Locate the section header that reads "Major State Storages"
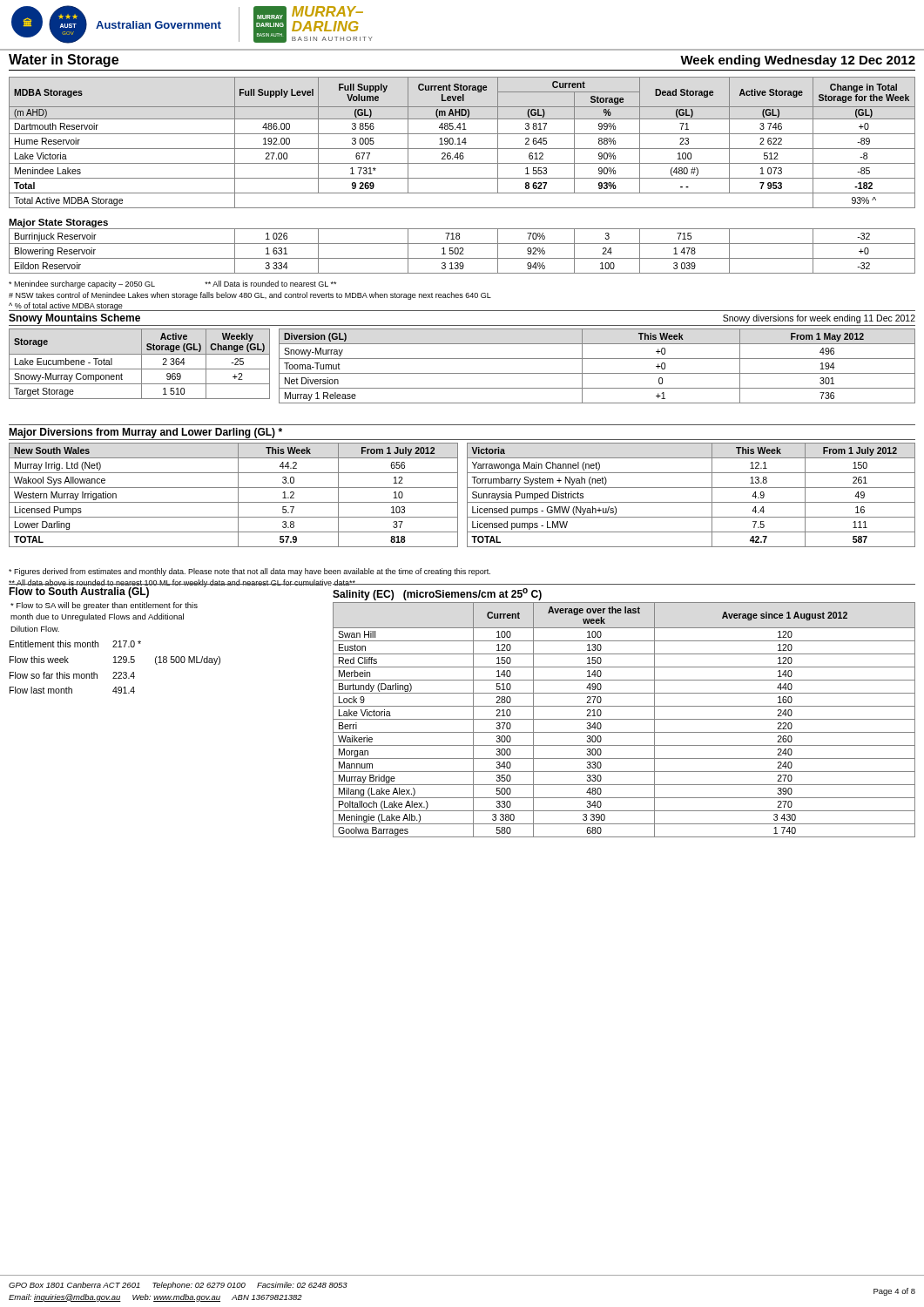The height and width of the screenshot is (1307, 924). pyautogui.click(x=59, y=222)
